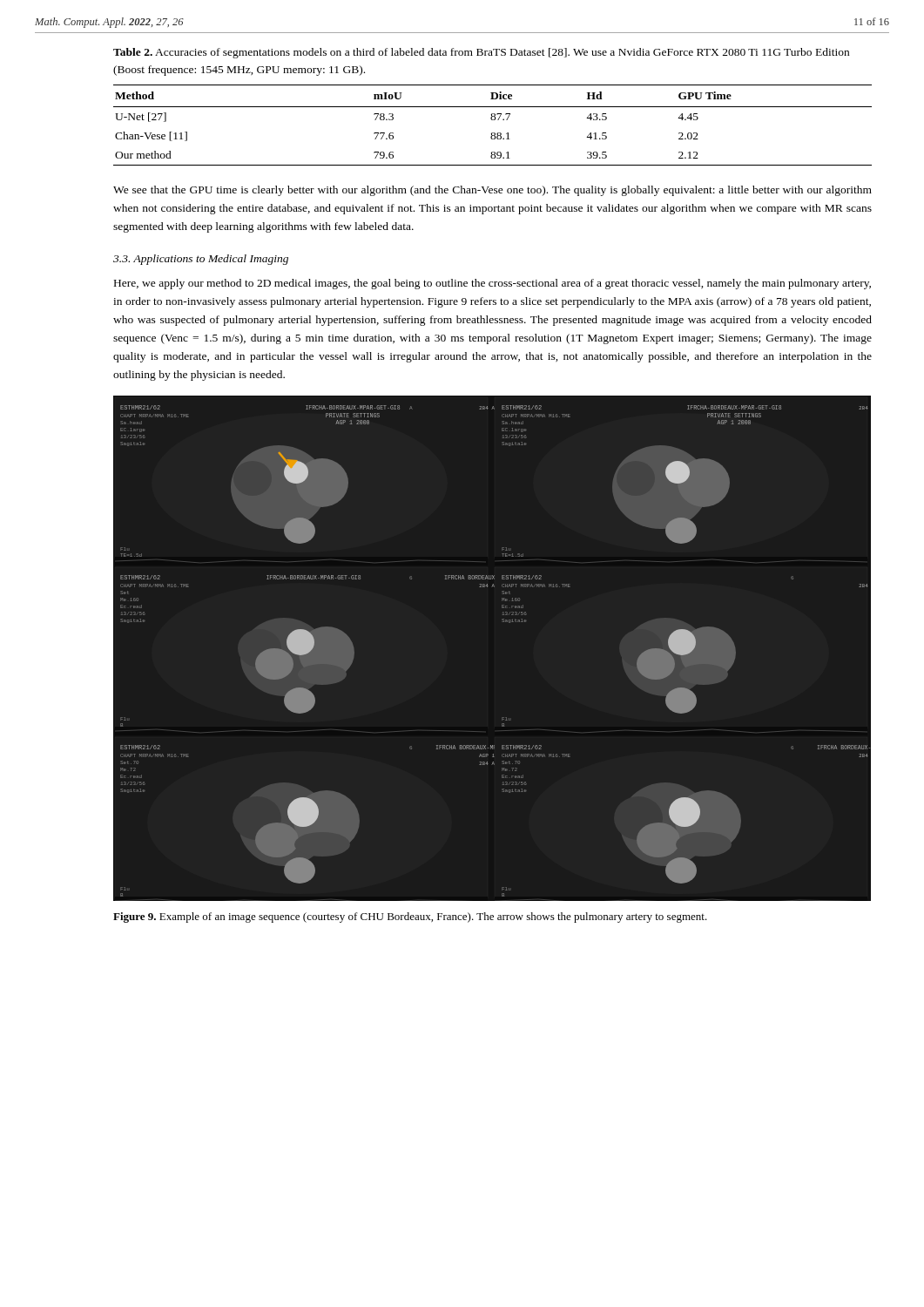Find the passage starting "Here, we apply"
This screenshot has width=924, height=1307.
point(492,328)
